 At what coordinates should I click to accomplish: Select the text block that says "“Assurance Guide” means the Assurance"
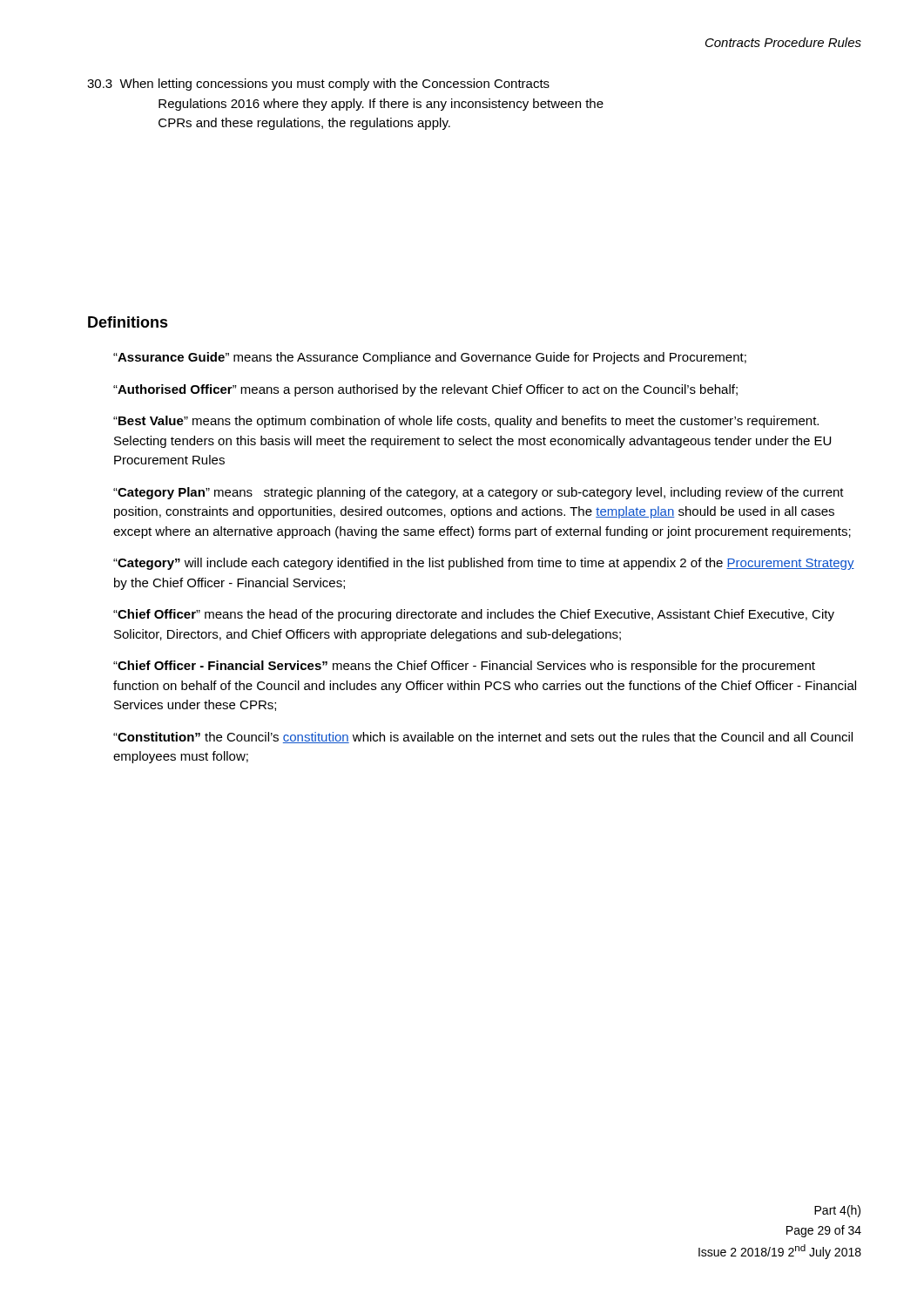pos(487,357)
